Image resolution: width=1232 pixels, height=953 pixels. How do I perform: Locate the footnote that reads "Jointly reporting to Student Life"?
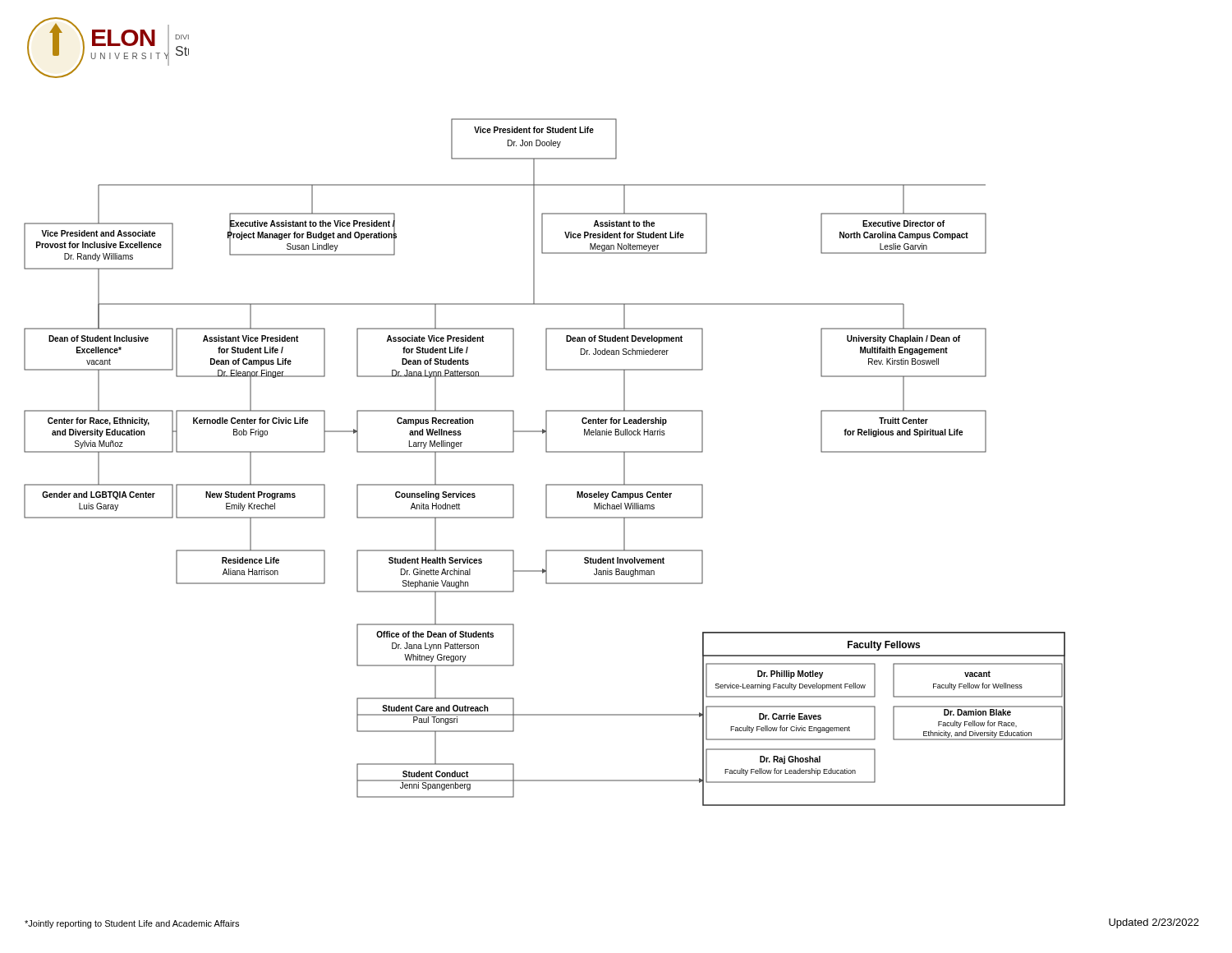click(x=132, y=923)
